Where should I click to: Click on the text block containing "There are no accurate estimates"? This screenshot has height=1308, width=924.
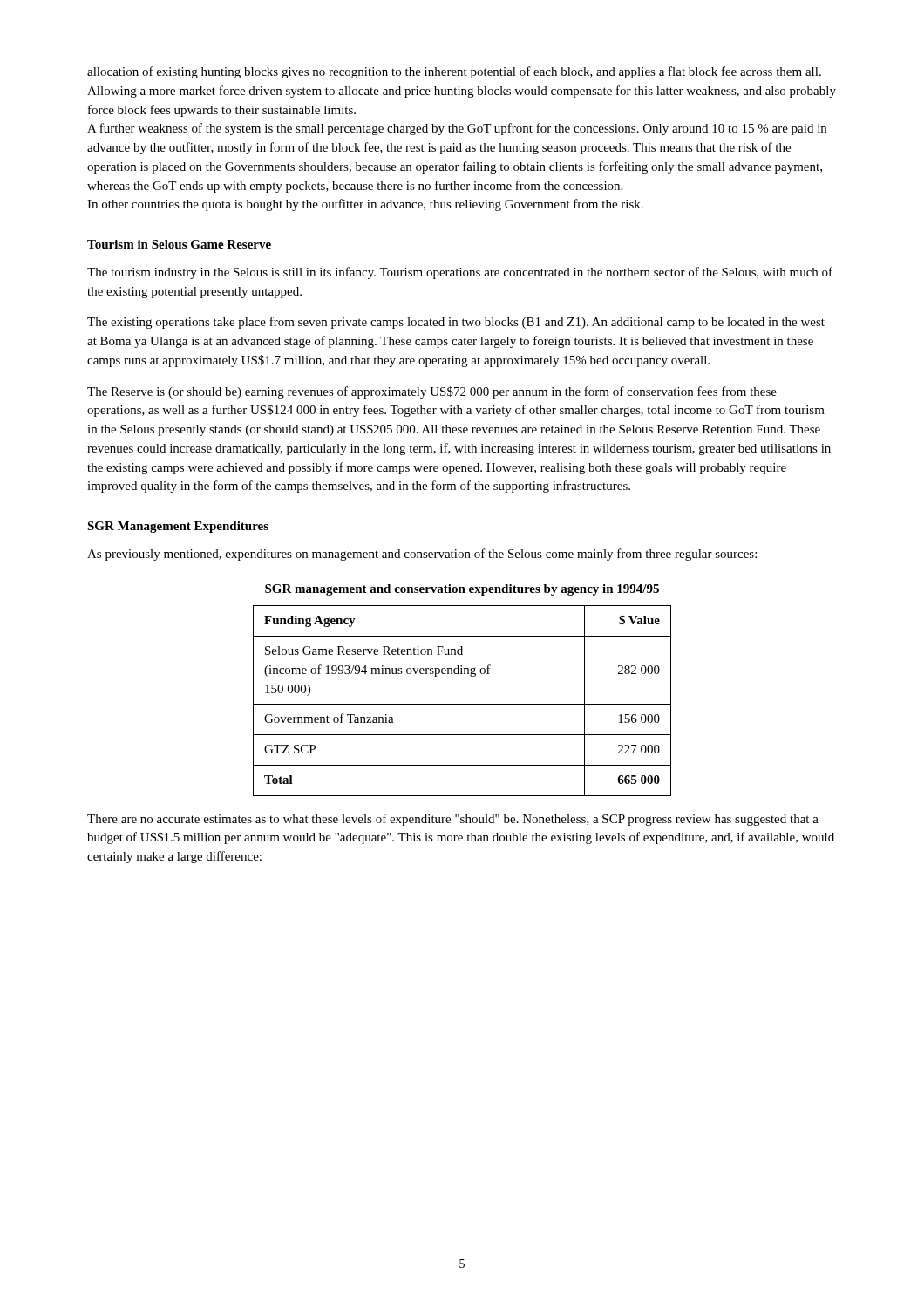(x=462, y=838)
